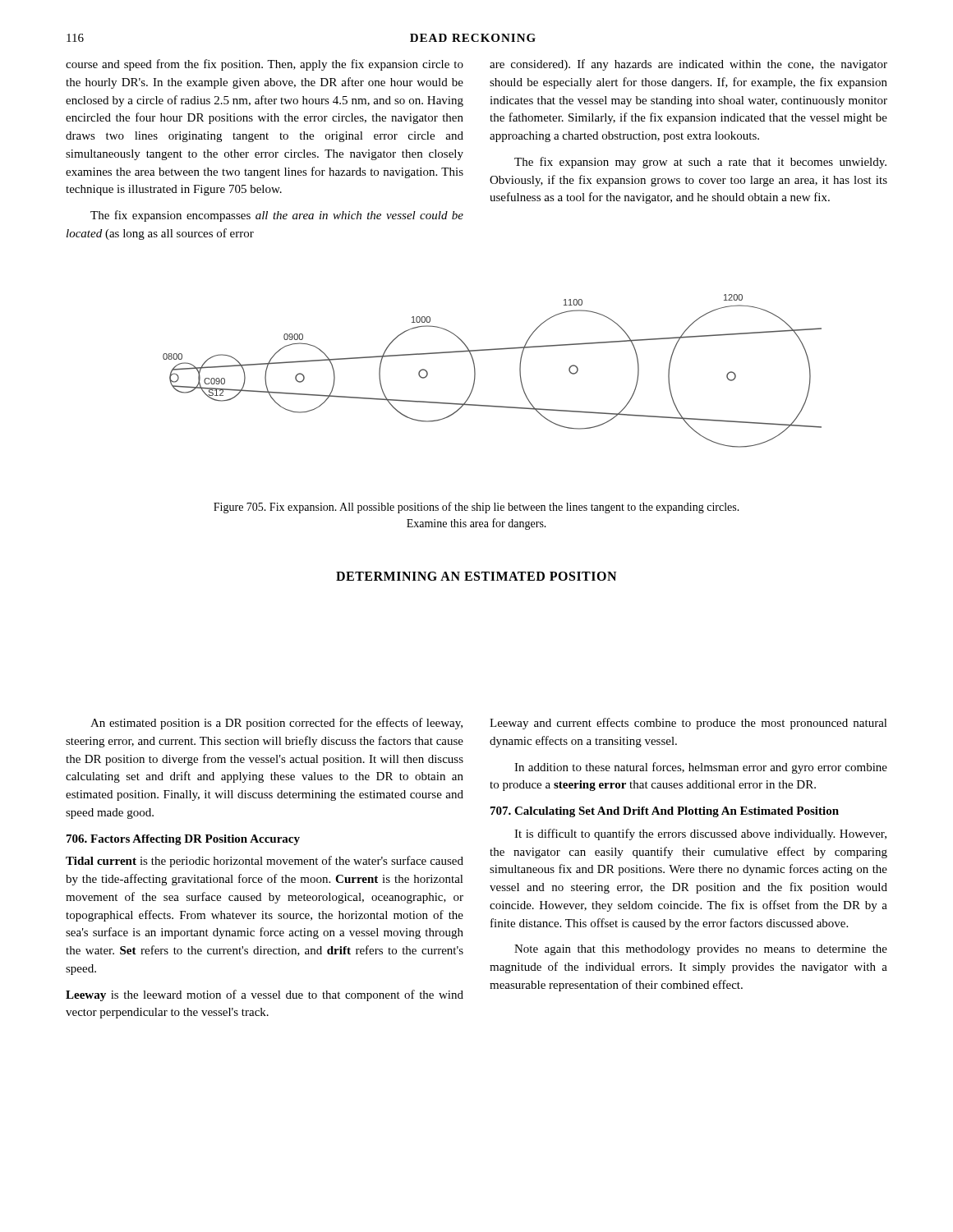This screenshot has height=1232, width=953.
Task: Where is the passage that starts "are considered). If any hazards are indicated within"?
Action: click(688, 131)
